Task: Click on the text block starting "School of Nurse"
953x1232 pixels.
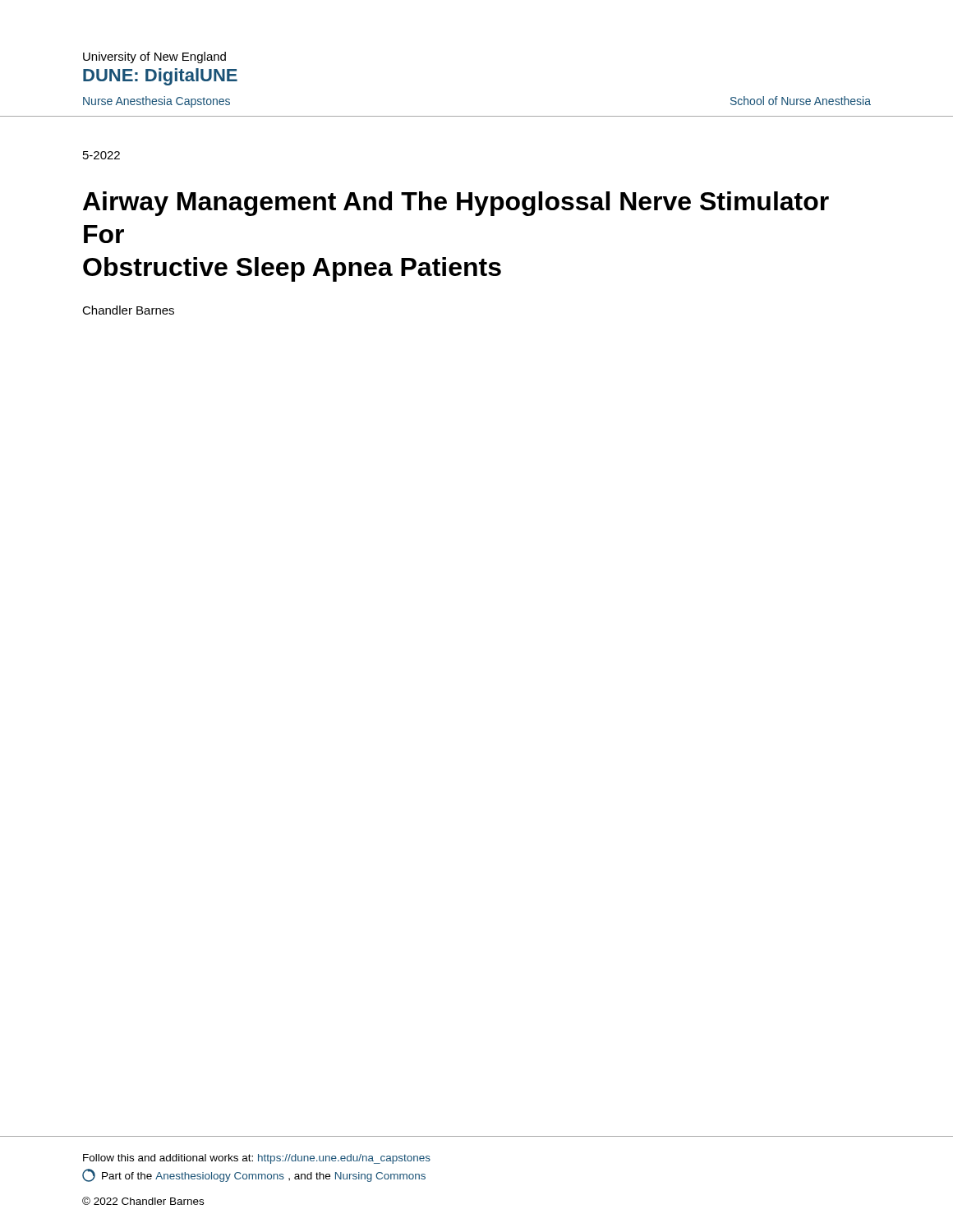Action: [x=800, y=101]
